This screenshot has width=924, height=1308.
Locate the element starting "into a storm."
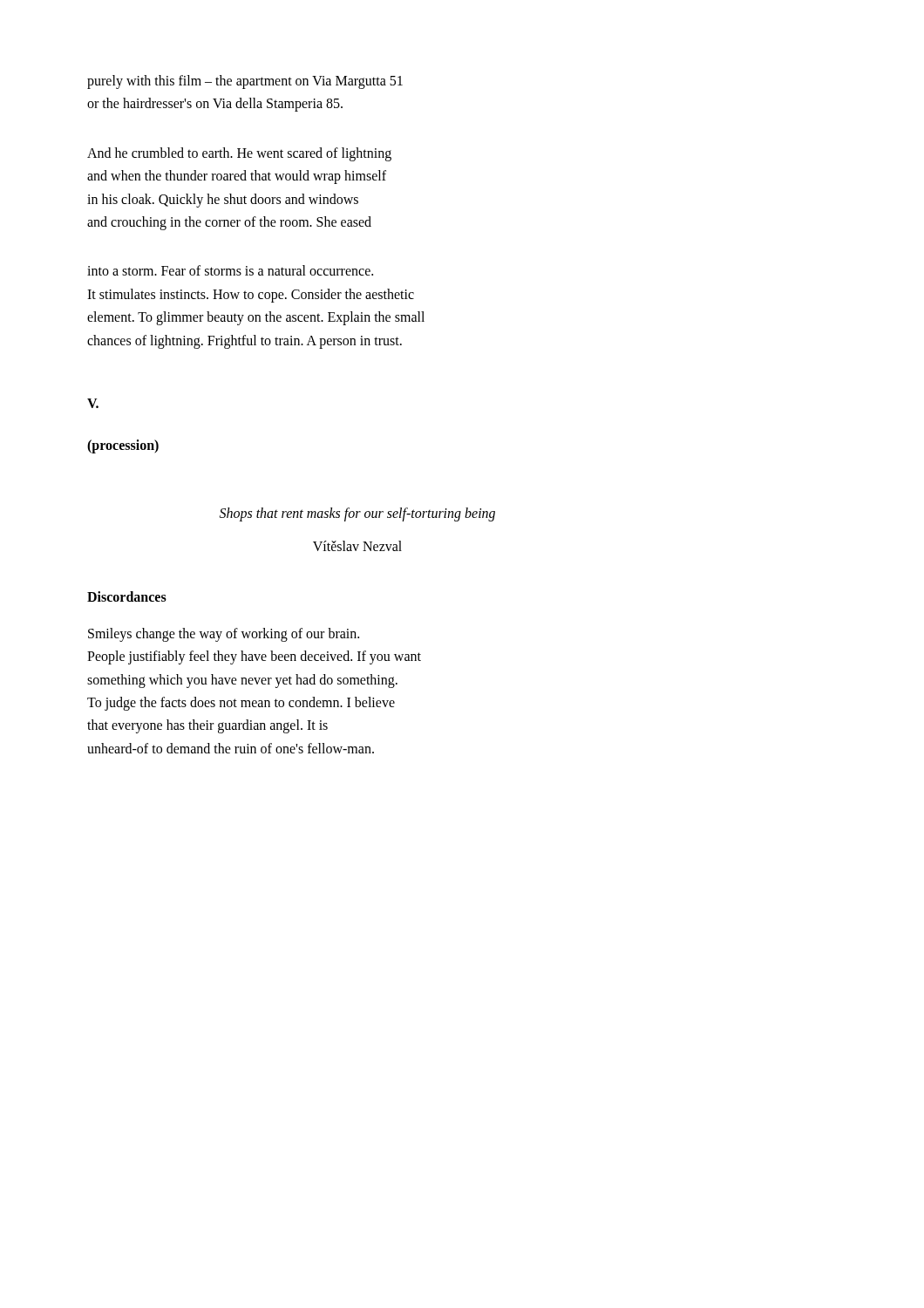[x=256, y=306]
